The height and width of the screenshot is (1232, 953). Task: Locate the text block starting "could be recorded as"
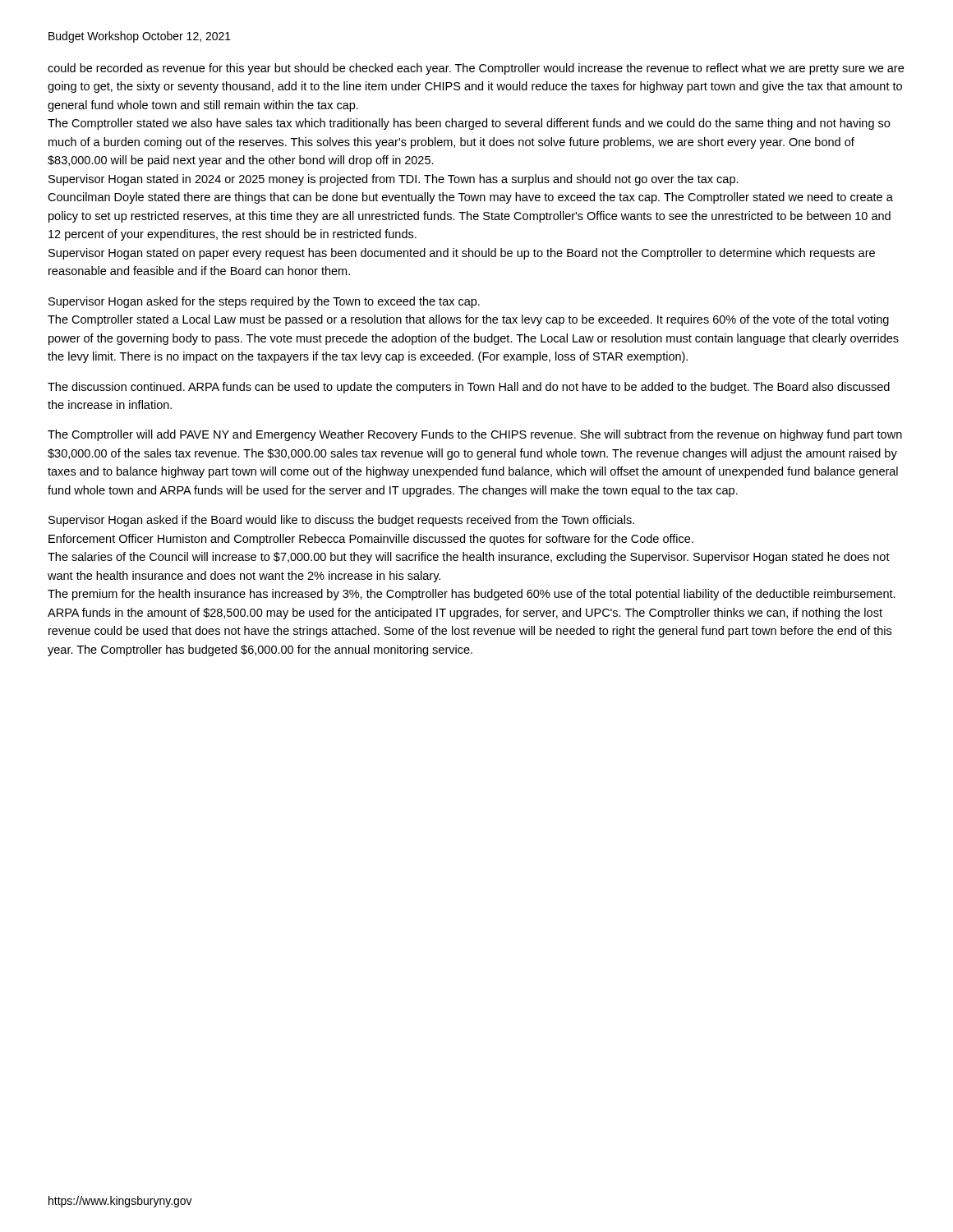pos(476,170)
